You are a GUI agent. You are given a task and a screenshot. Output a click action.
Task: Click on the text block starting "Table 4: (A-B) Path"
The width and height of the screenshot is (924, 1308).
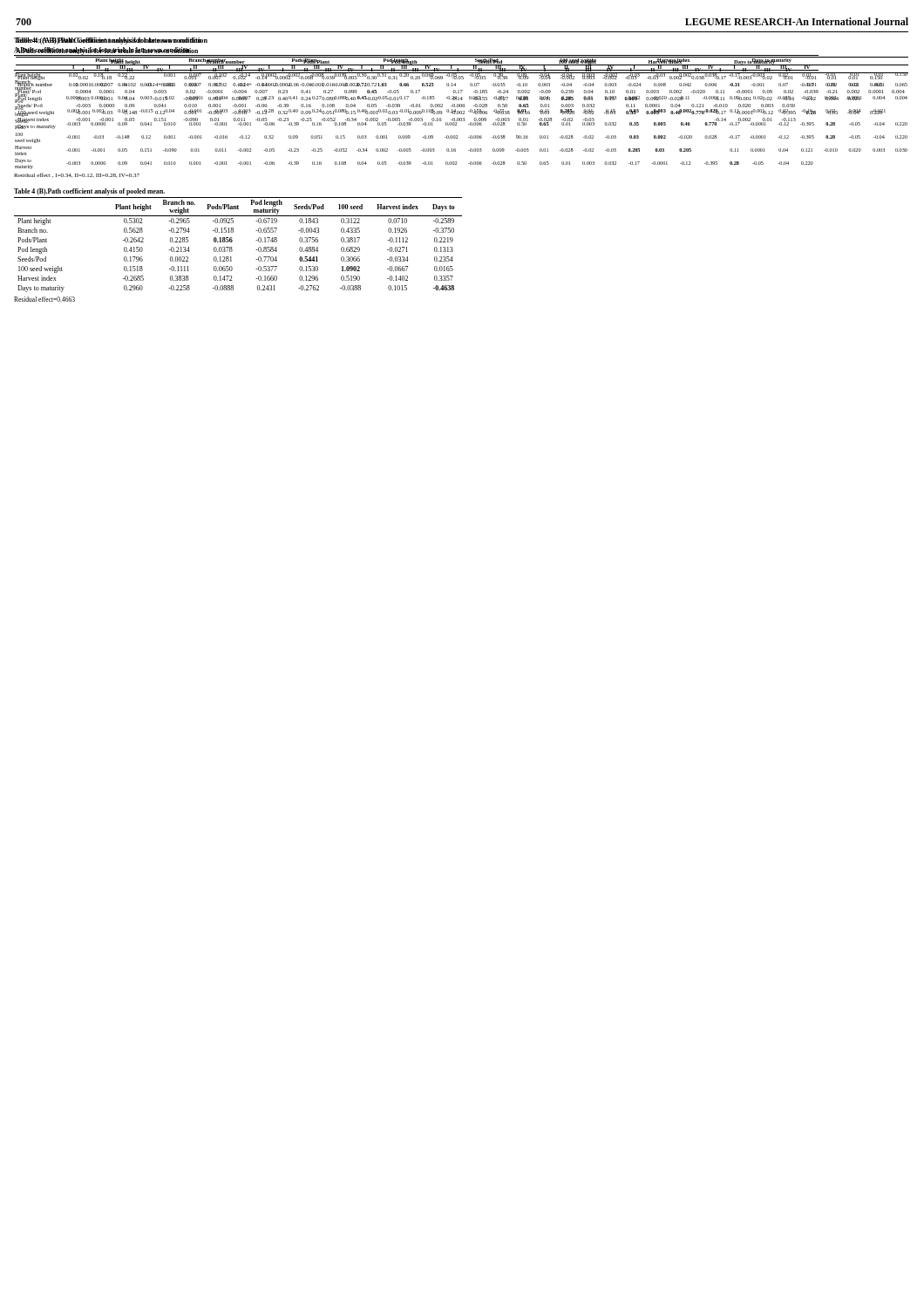108,41
